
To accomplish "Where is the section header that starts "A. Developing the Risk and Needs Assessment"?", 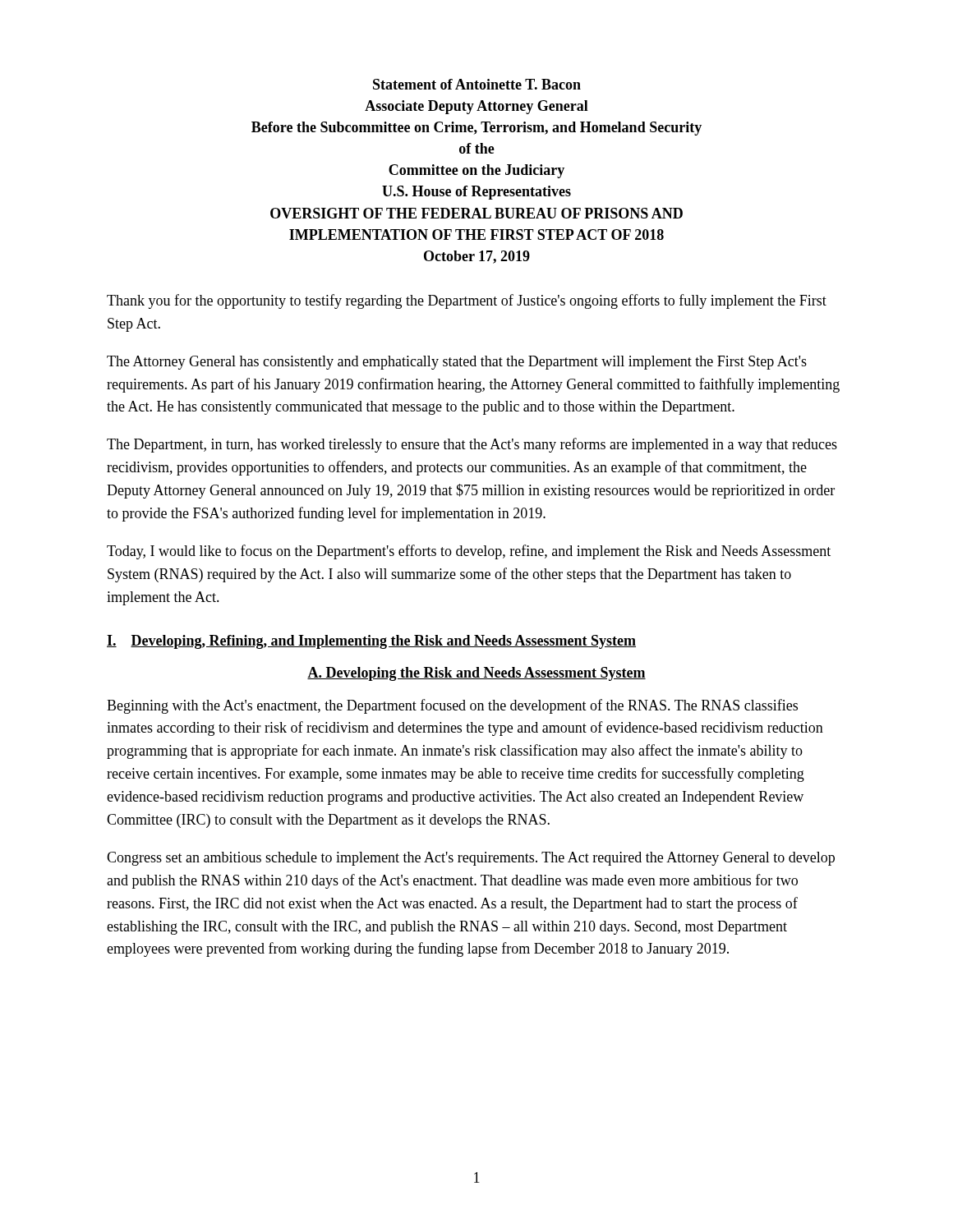I will click(476, 672).
